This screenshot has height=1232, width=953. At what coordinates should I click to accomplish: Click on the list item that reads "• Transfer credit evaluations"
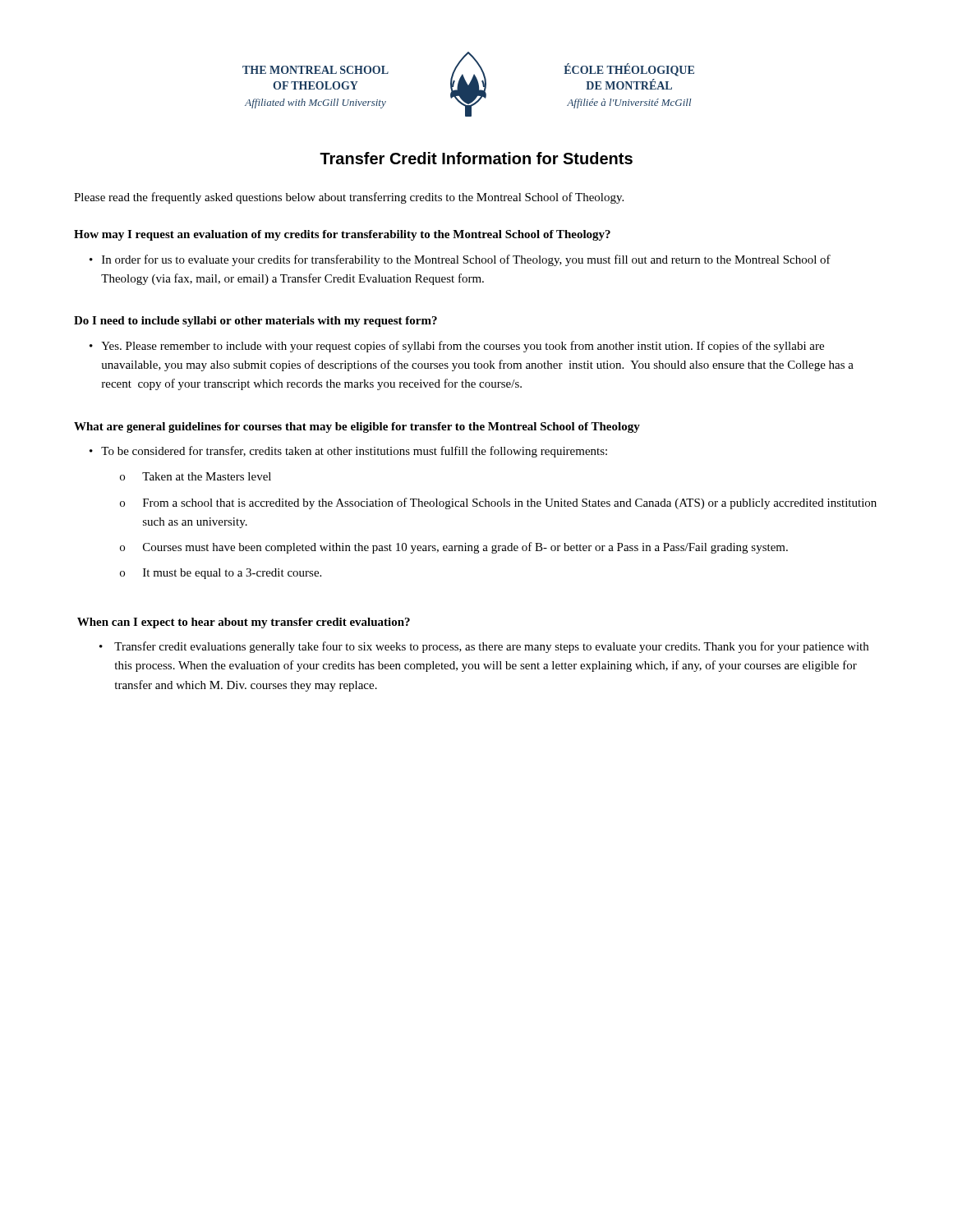pyautogui.click(x=489, y=666)
